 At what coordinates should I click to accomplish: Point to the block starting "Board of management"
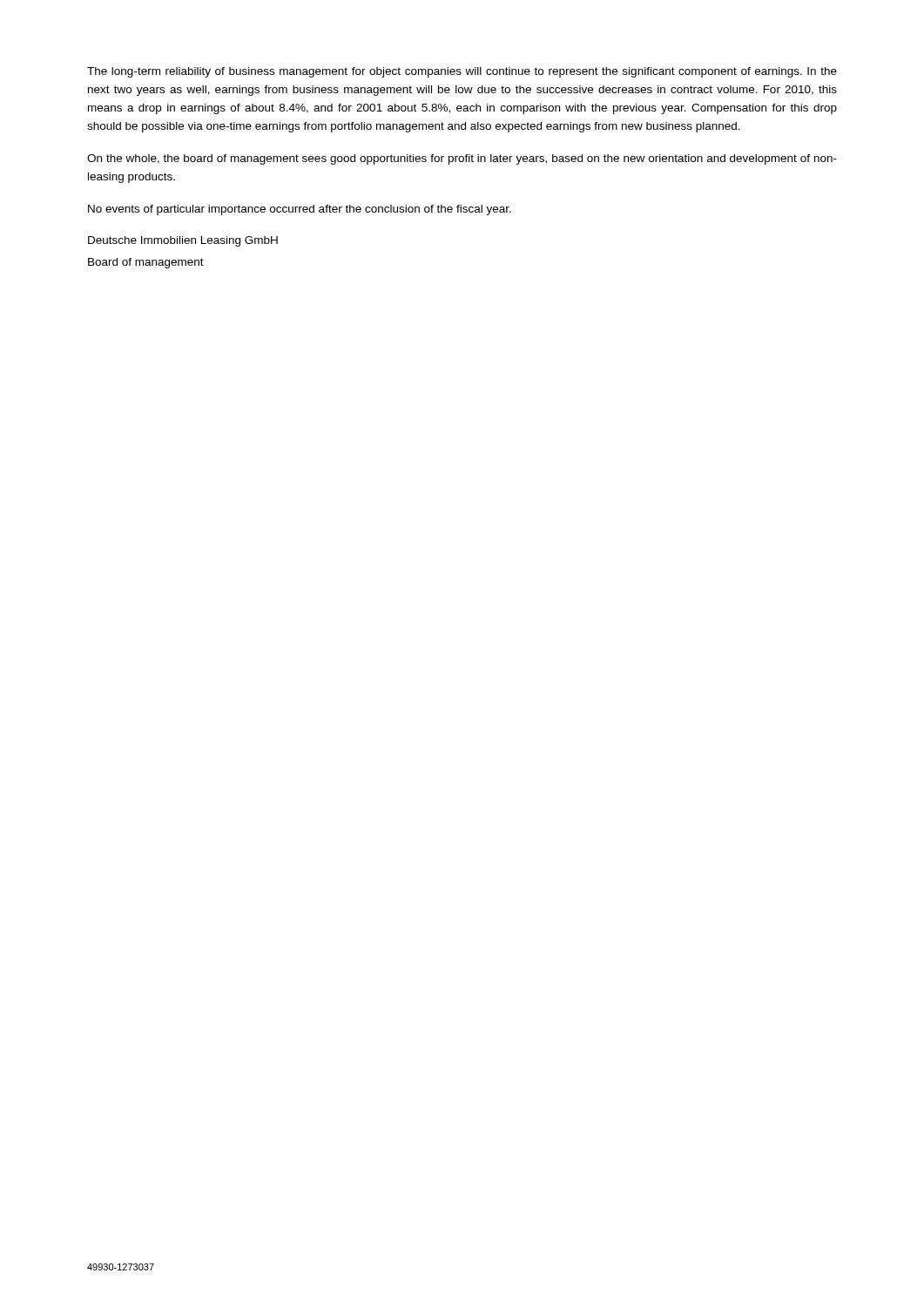coord(145,262)
